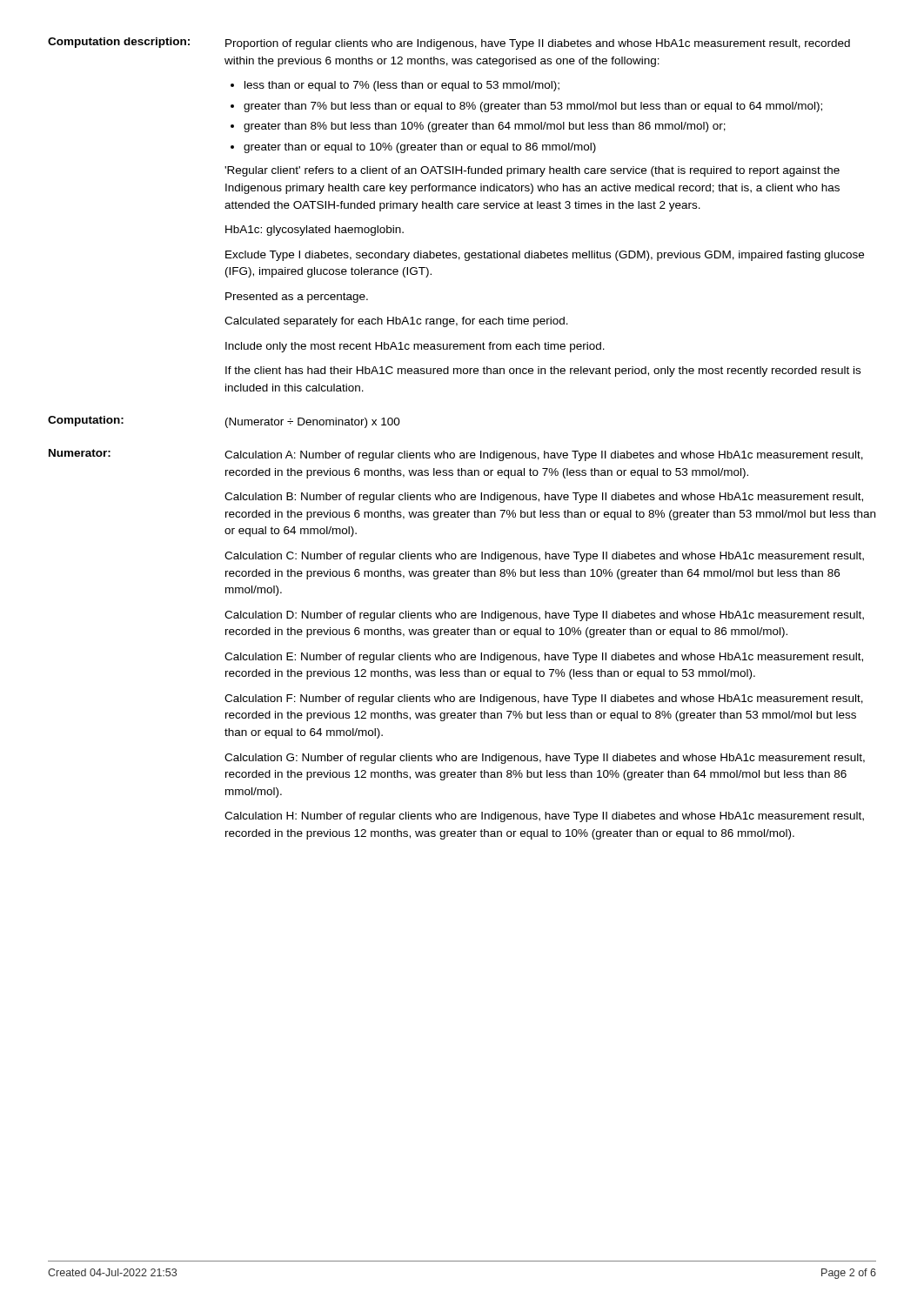Viewport: 924px width, 1305px height.
Task: Navigate to the region starting "(Numerator ÷ Denominator) x 100"
Action: (313, 423)
